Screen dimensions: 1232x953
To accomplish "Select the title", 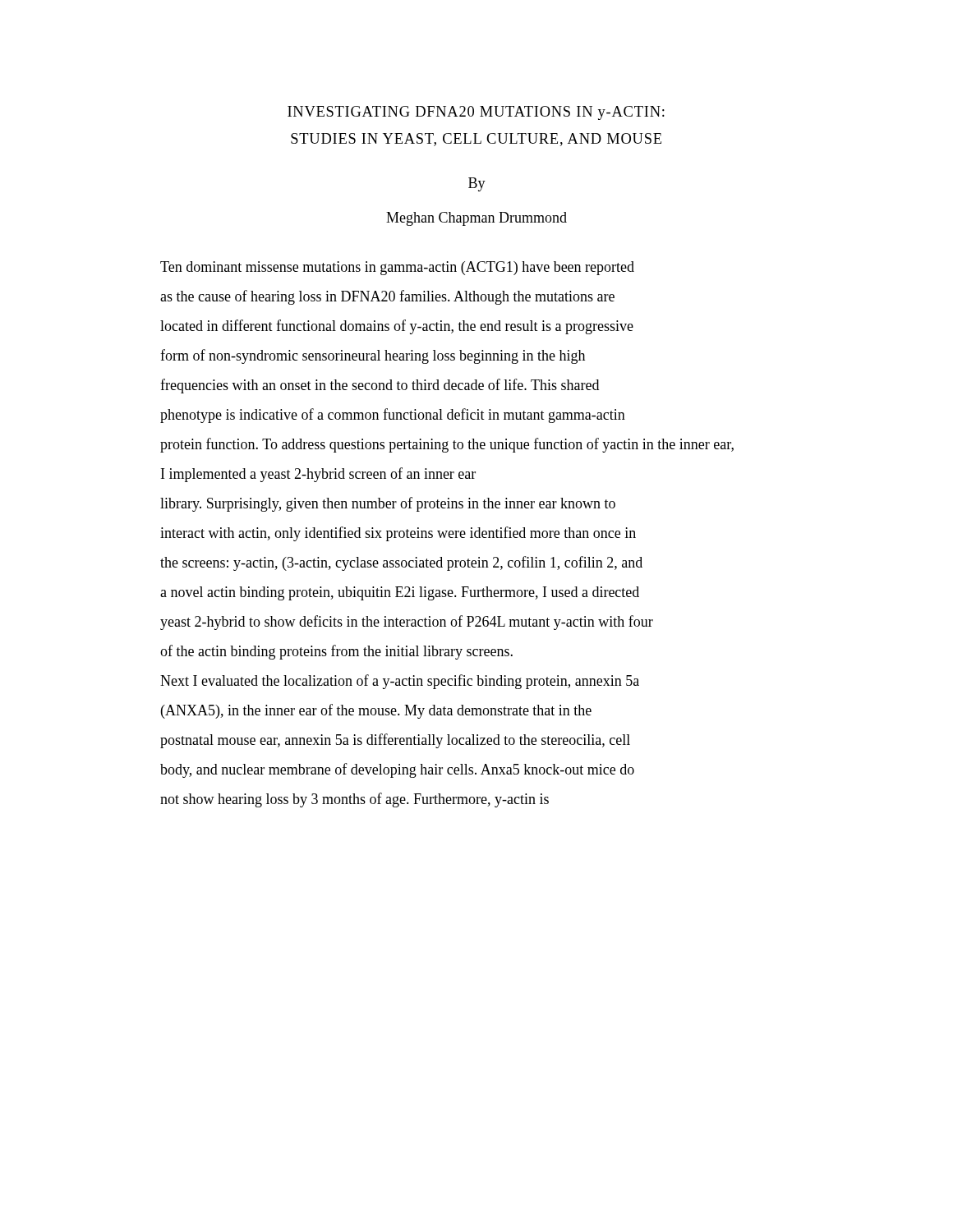I will point(476,126).
